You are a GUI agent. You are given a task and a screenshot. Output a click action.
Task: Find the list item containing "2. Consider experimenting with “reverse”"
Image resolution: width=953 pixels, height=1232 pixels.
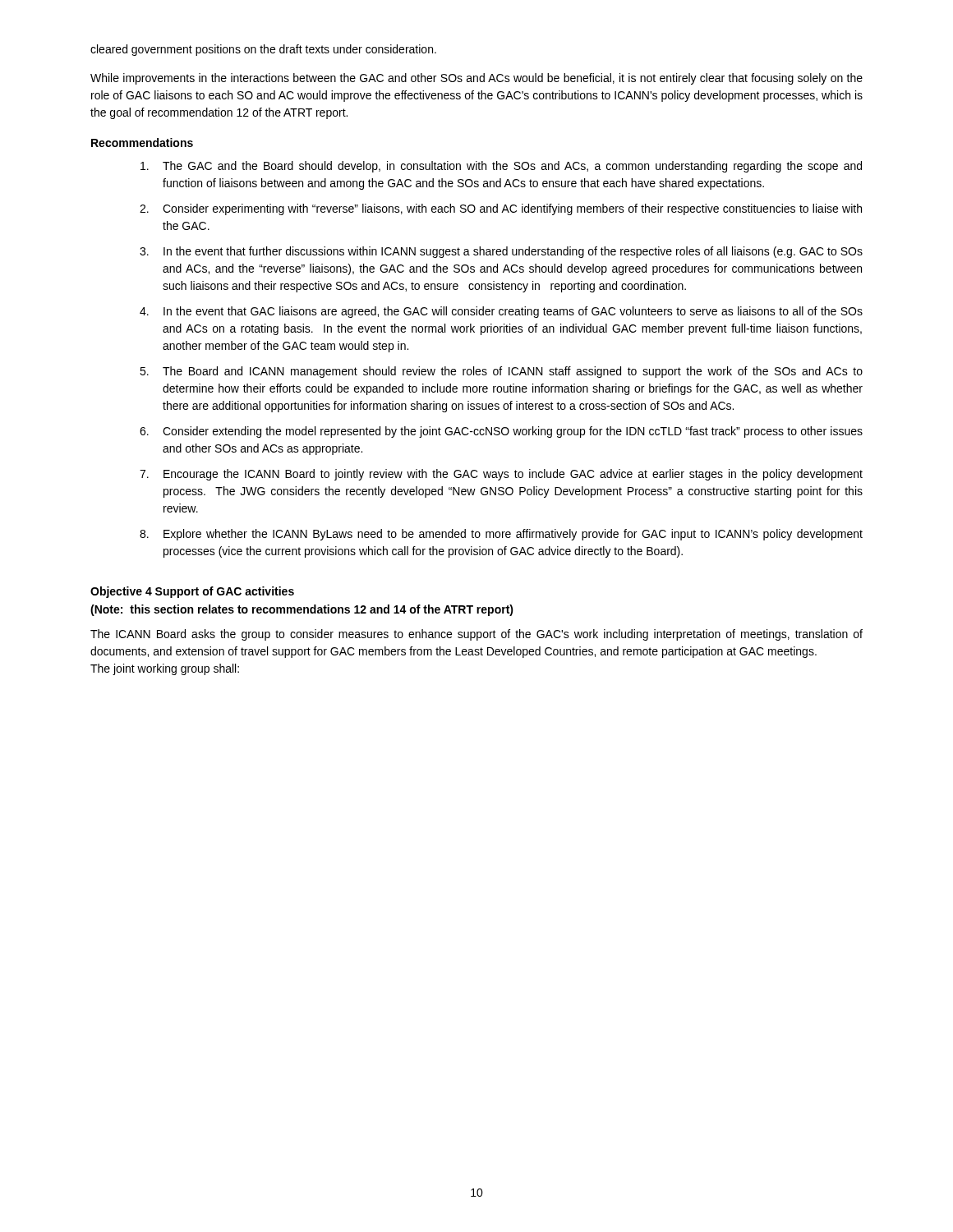(x=501, y=218)
